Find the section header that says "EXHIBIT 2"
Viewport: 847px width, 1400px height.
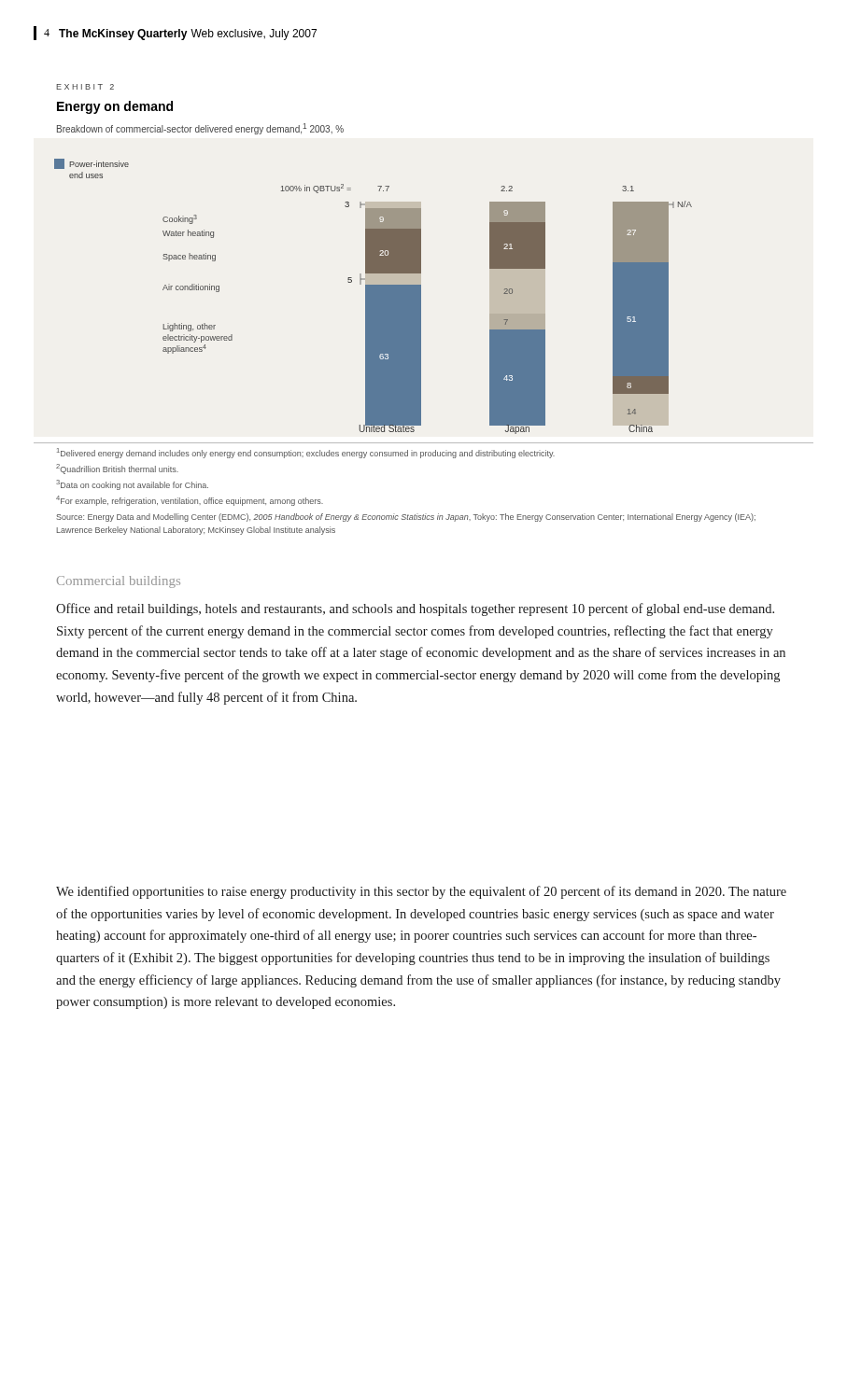point(86,87)
